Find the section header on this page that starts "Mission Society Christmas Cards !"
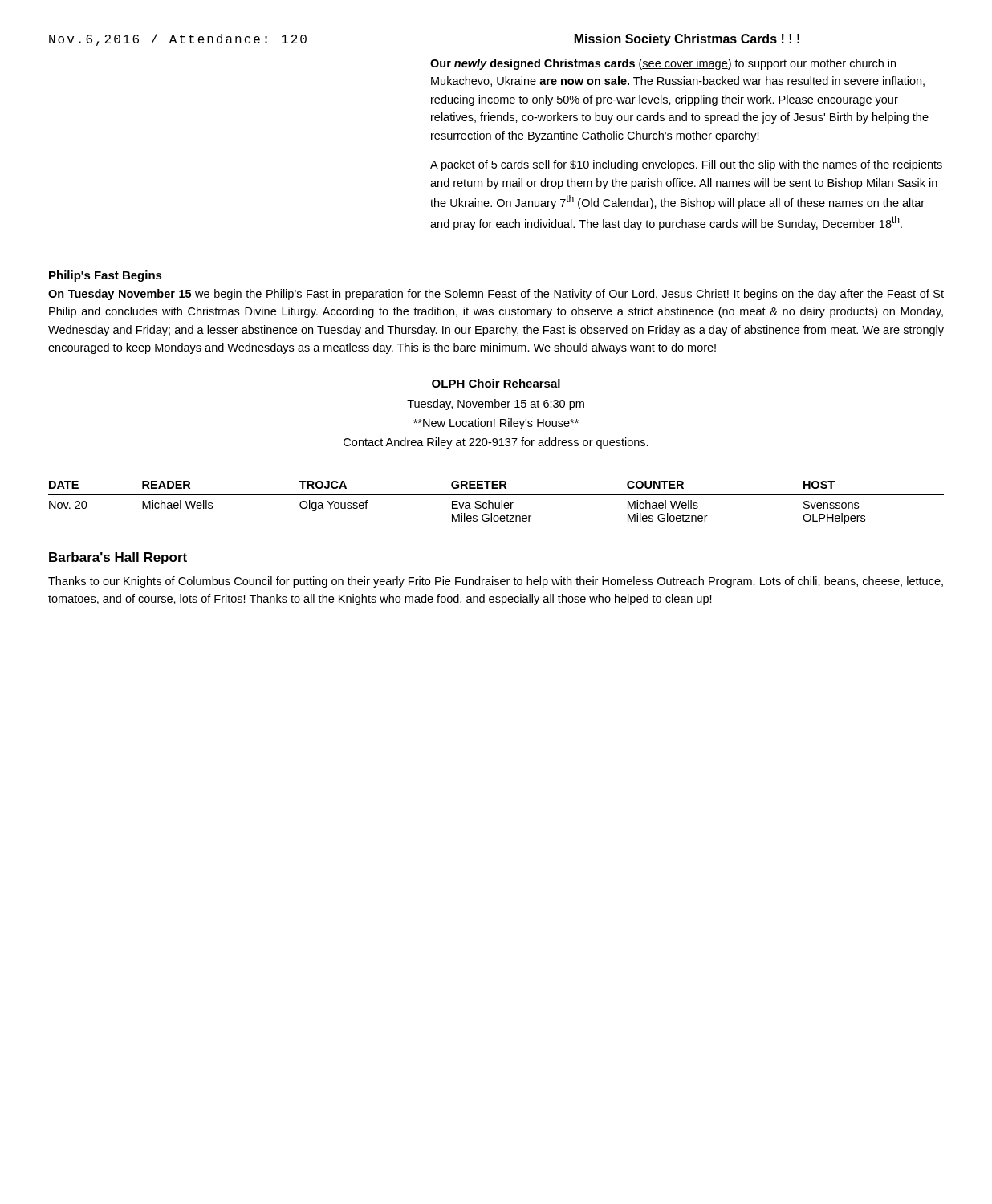Image resolution: width=992 pixels, height=1204 pixels. point(687,39)
